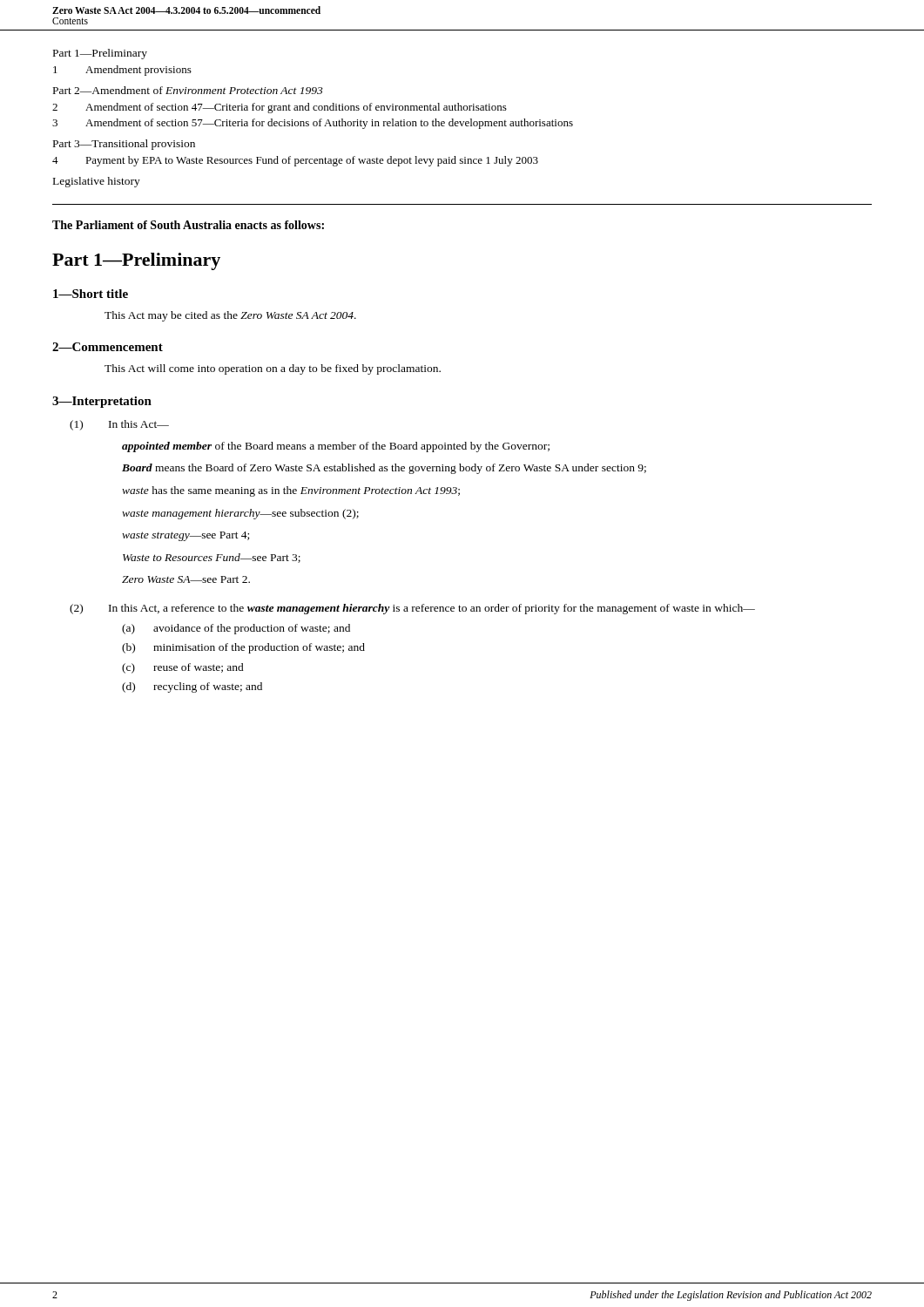Locate the text block with the text "waste strategy—see Part"
Viewport: 924px width, 1307px height.
186,535
